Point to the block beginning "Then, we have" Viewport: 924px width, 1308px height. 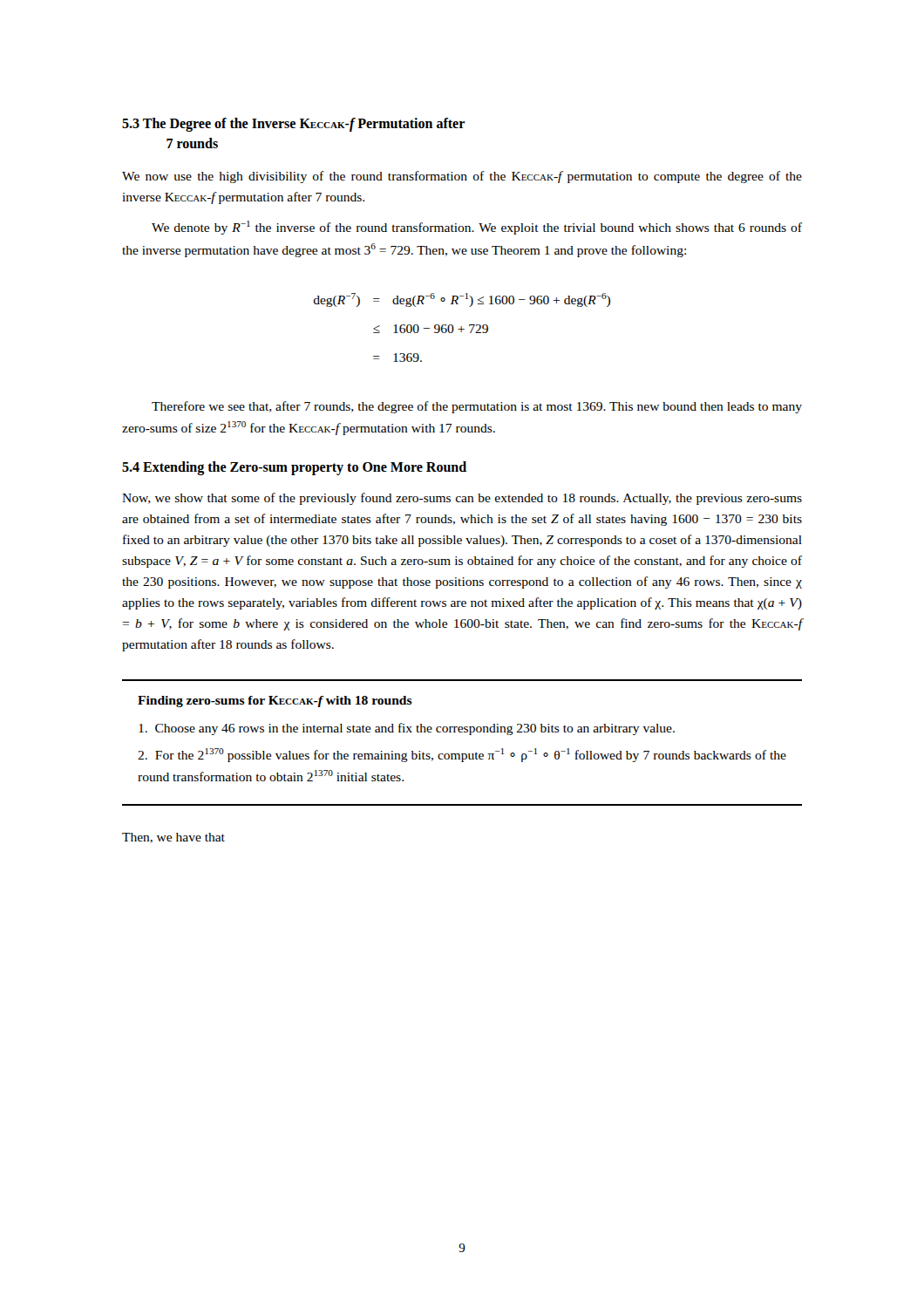(x=173, y=838)
